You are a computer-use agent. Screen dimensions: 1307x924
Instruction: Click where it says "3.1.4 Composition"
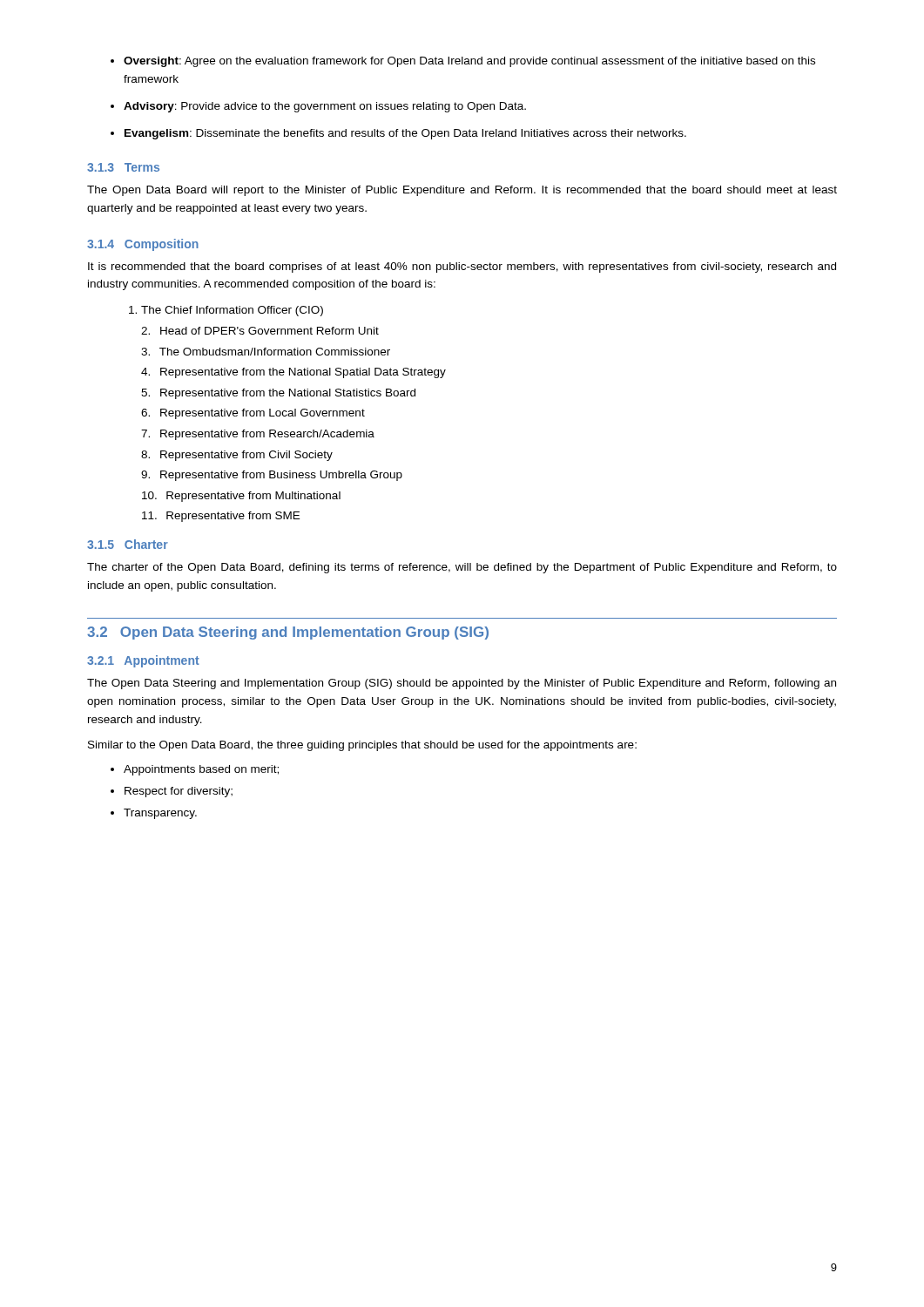pos(143,244)
